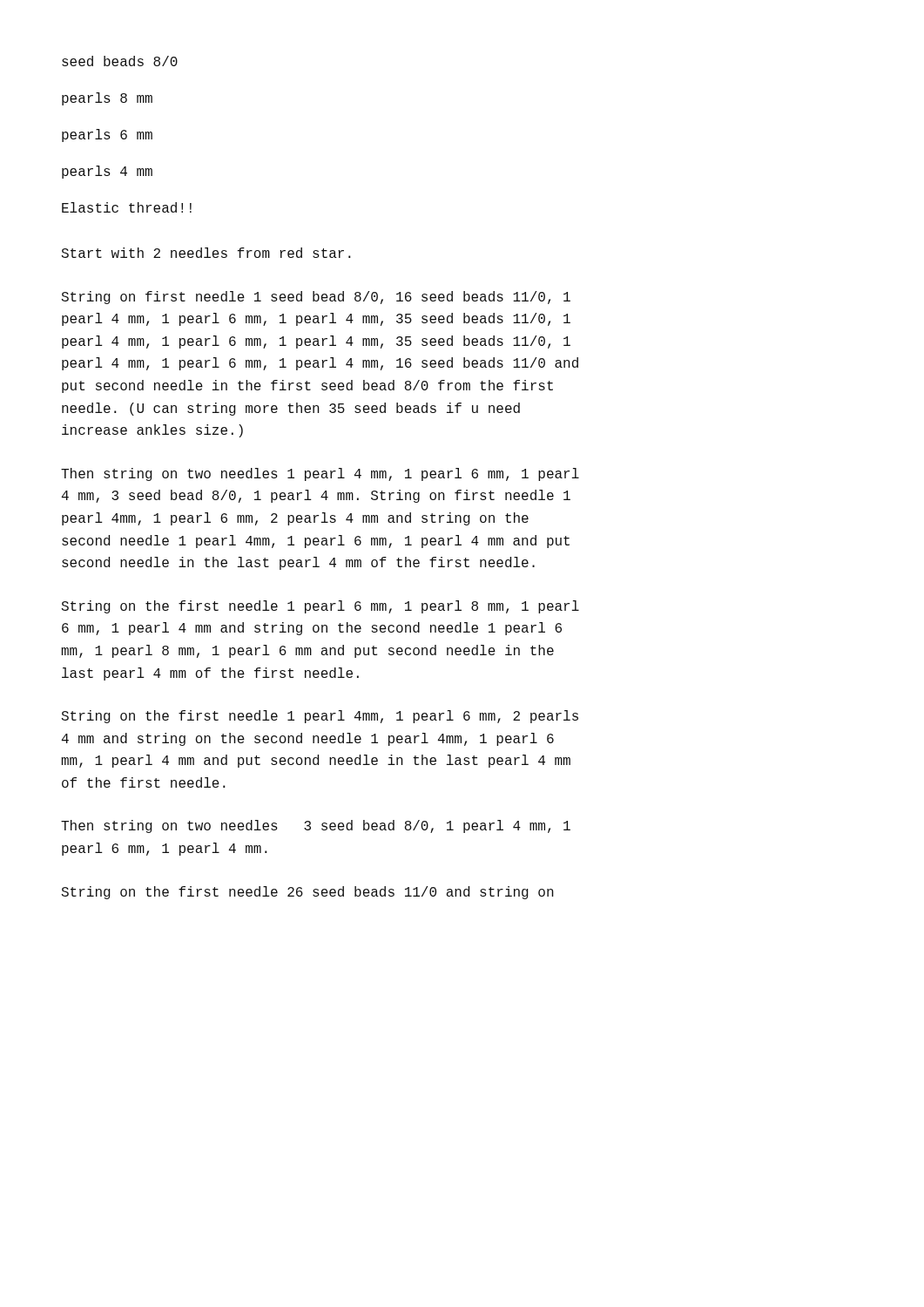Point to "pearls 8 mm"

[107, 99]
